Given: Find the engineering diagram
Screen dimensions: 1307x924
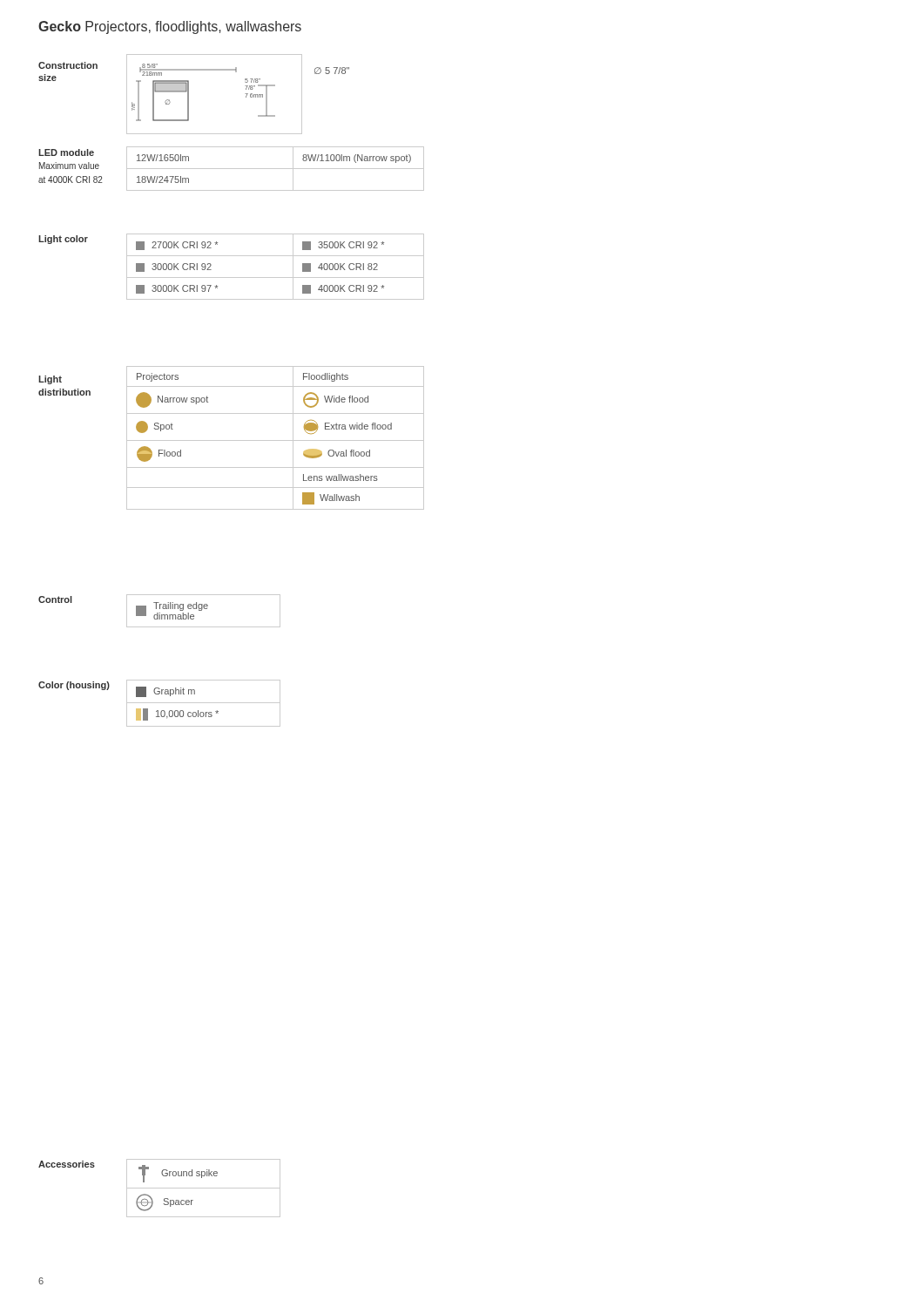Looking at the screenshot, I should click(214, 94).
